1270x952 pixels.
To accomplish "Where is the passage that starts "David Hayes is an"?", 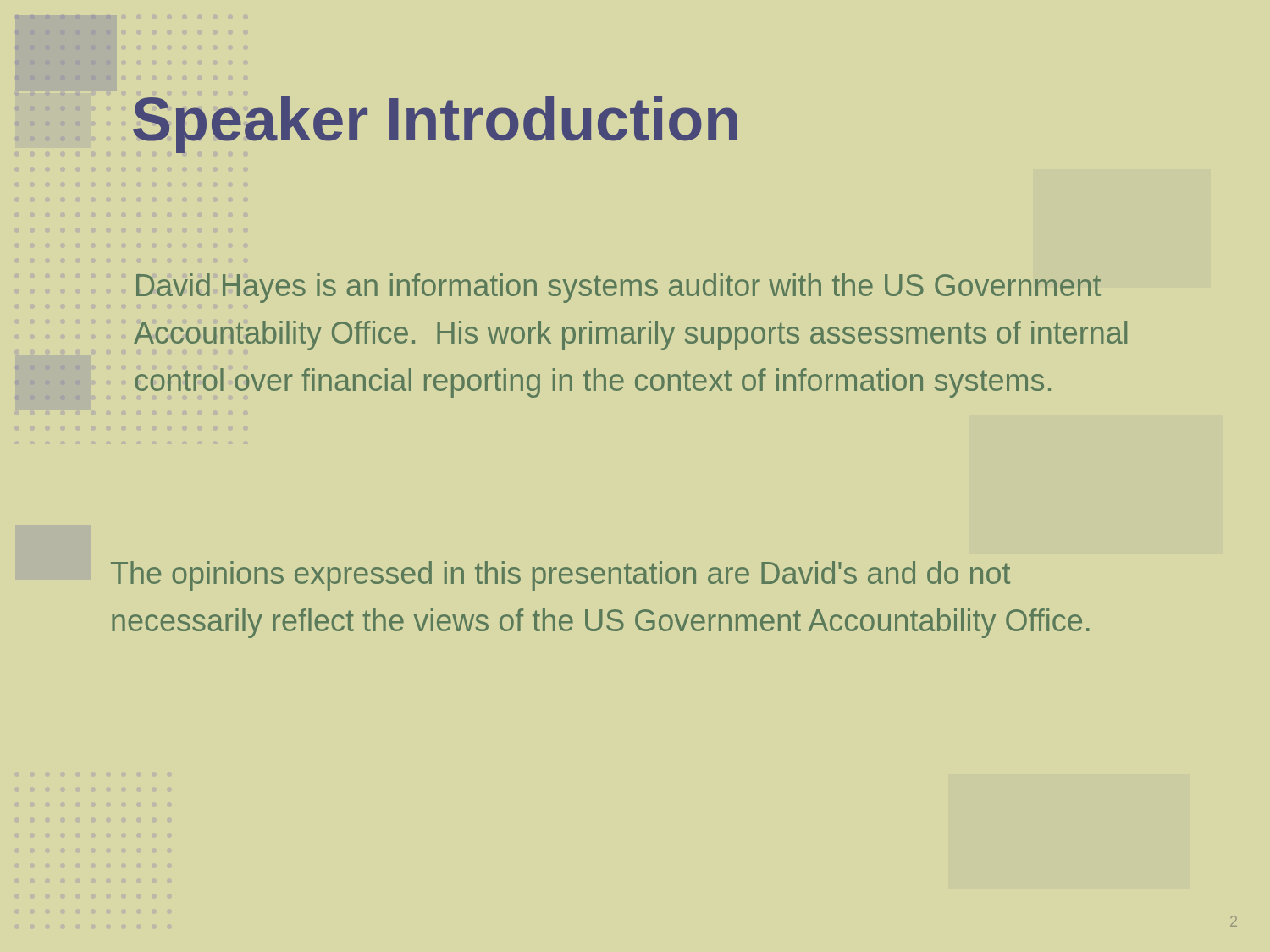I will (x=654, y=333).
